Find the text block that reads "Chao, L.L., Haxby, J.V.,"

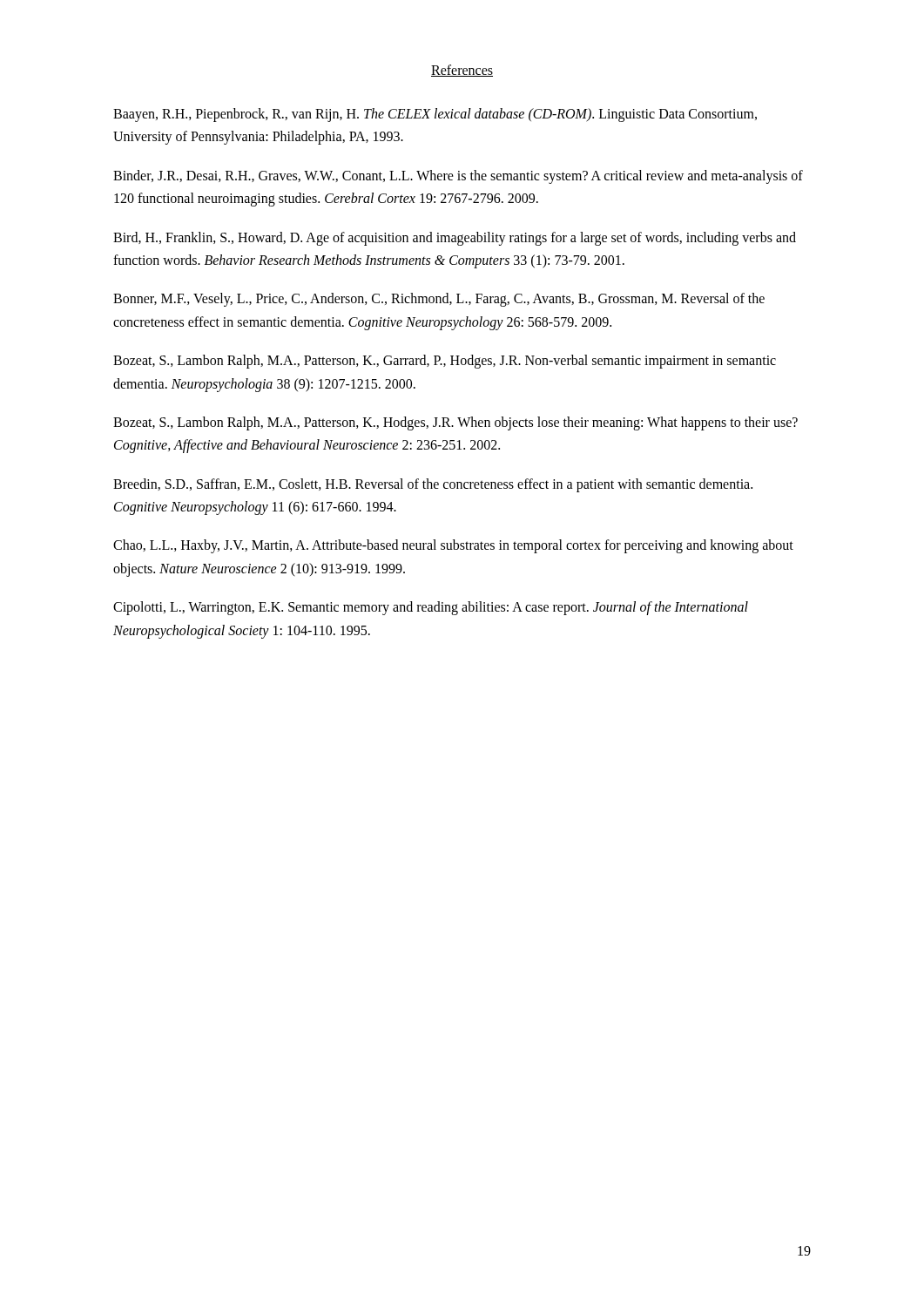[453, 557]
